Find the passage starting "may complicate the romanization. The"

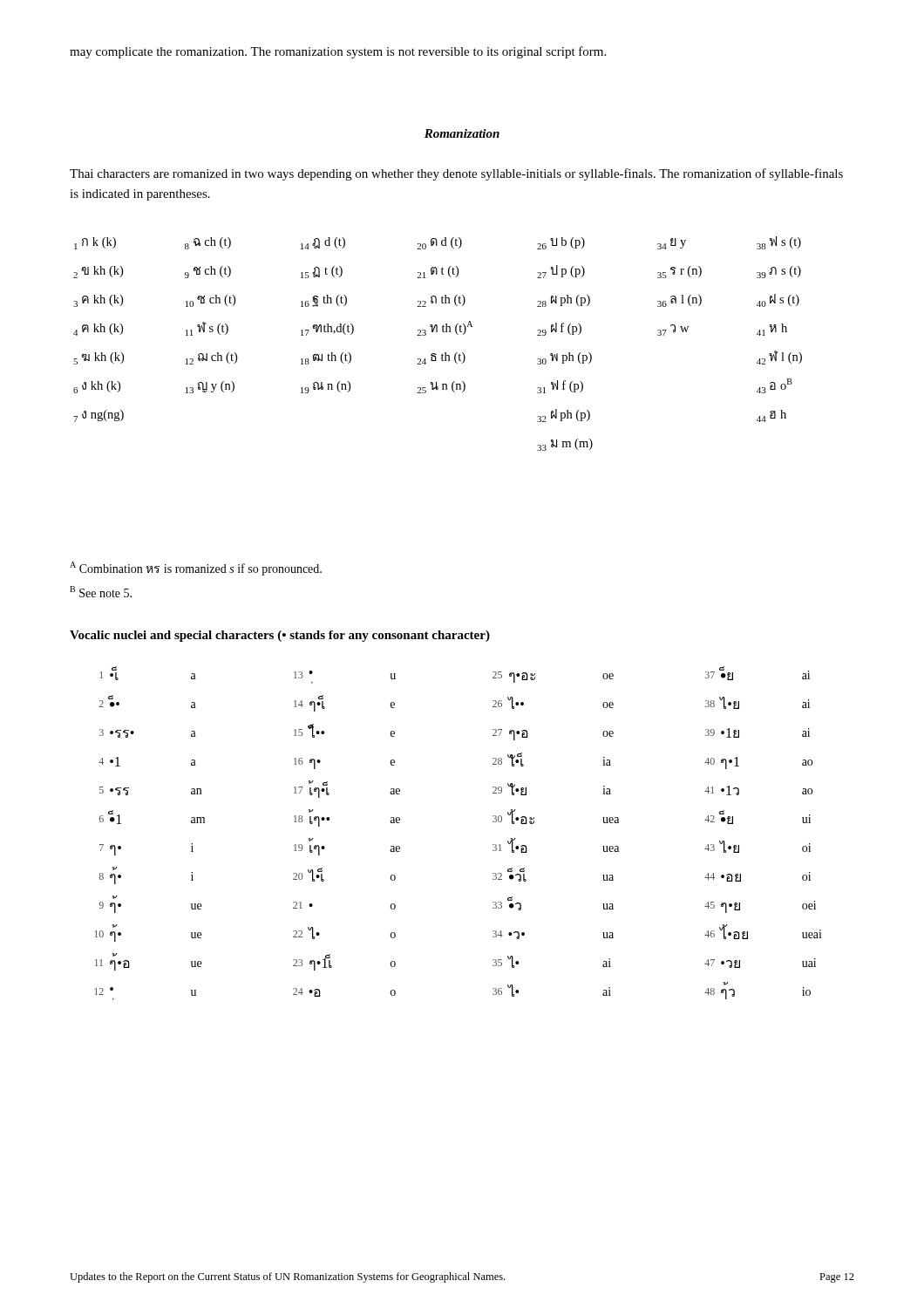338,51
